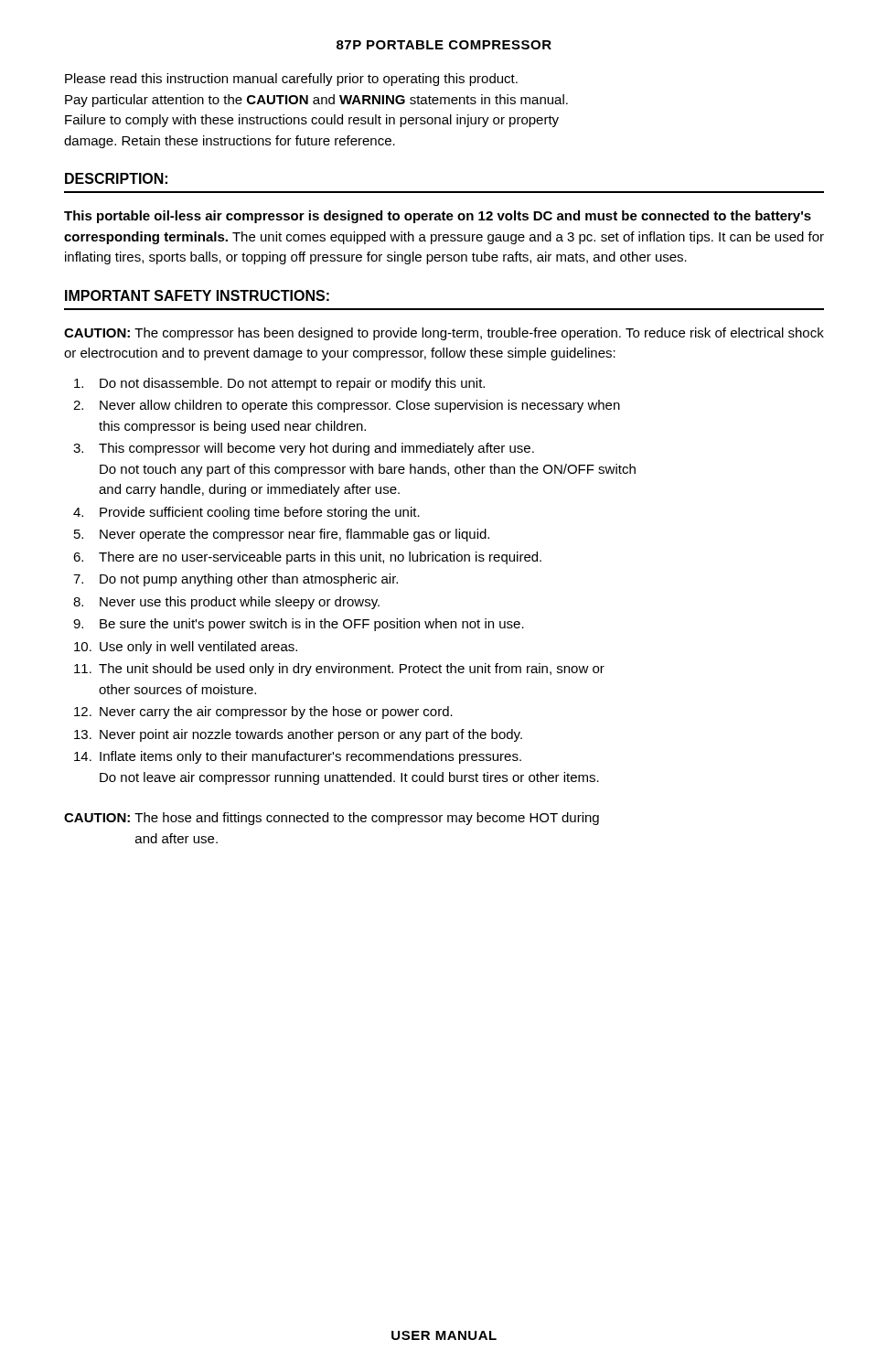Image resolution: width=888 pixels, height=1372 pixels.
Task: Click on the text starting "10. Use only in well"
Action: tap(186, 648)
